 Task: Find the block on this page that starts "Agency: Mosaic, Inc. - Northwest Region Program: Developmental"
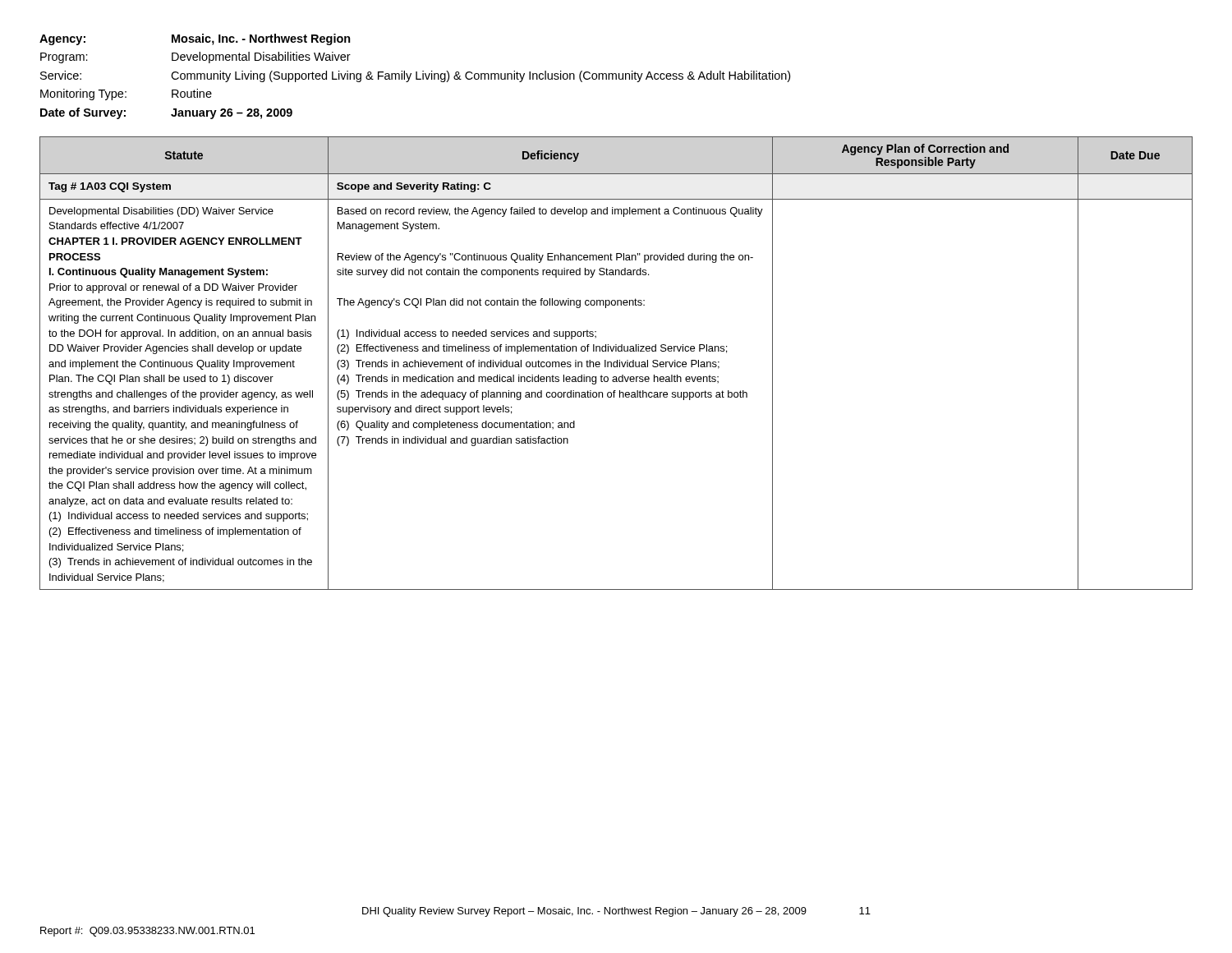(415, 76)
